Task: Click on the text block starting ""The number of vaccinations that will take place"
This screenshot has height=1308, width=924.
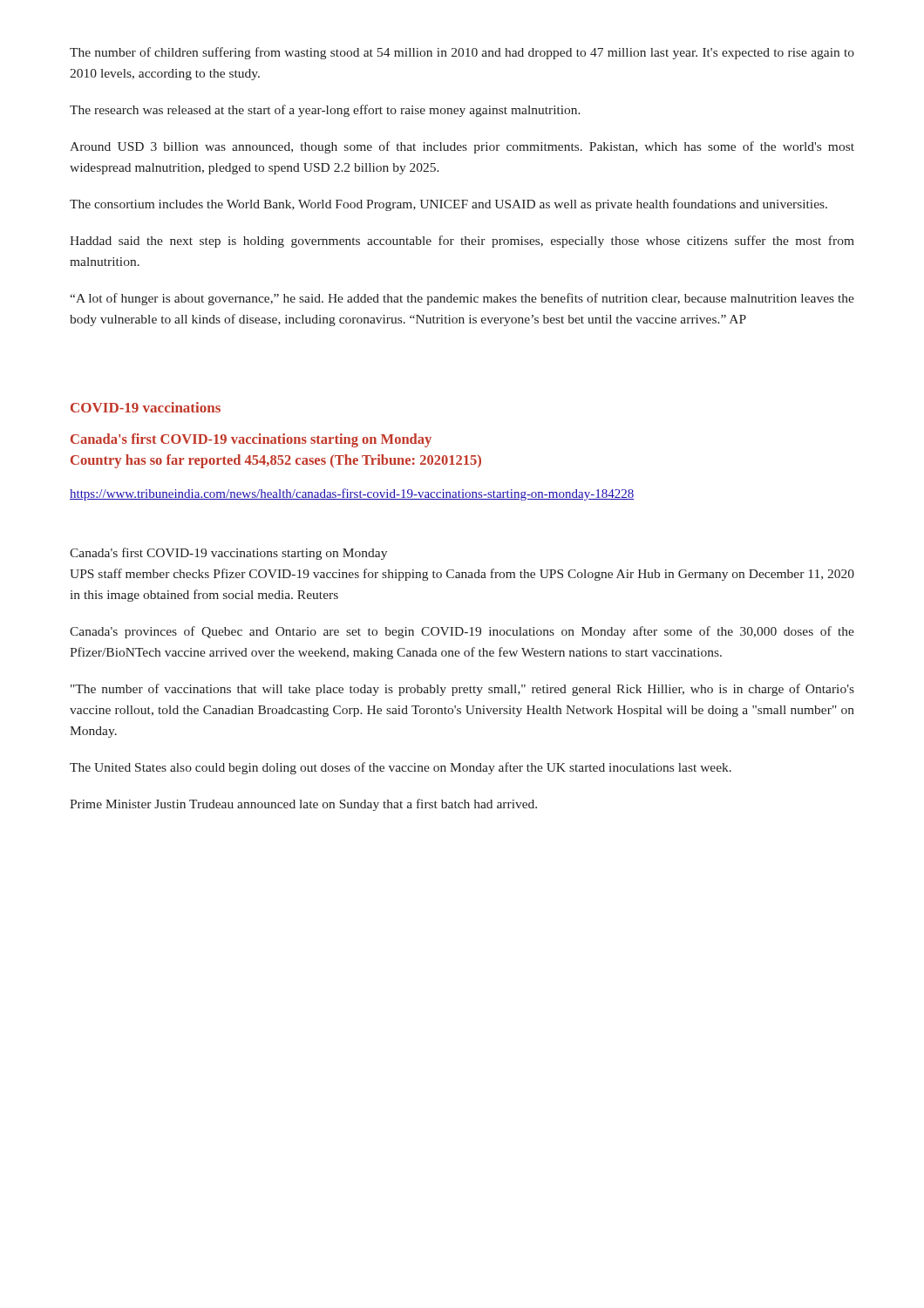Action: point(462,709)
